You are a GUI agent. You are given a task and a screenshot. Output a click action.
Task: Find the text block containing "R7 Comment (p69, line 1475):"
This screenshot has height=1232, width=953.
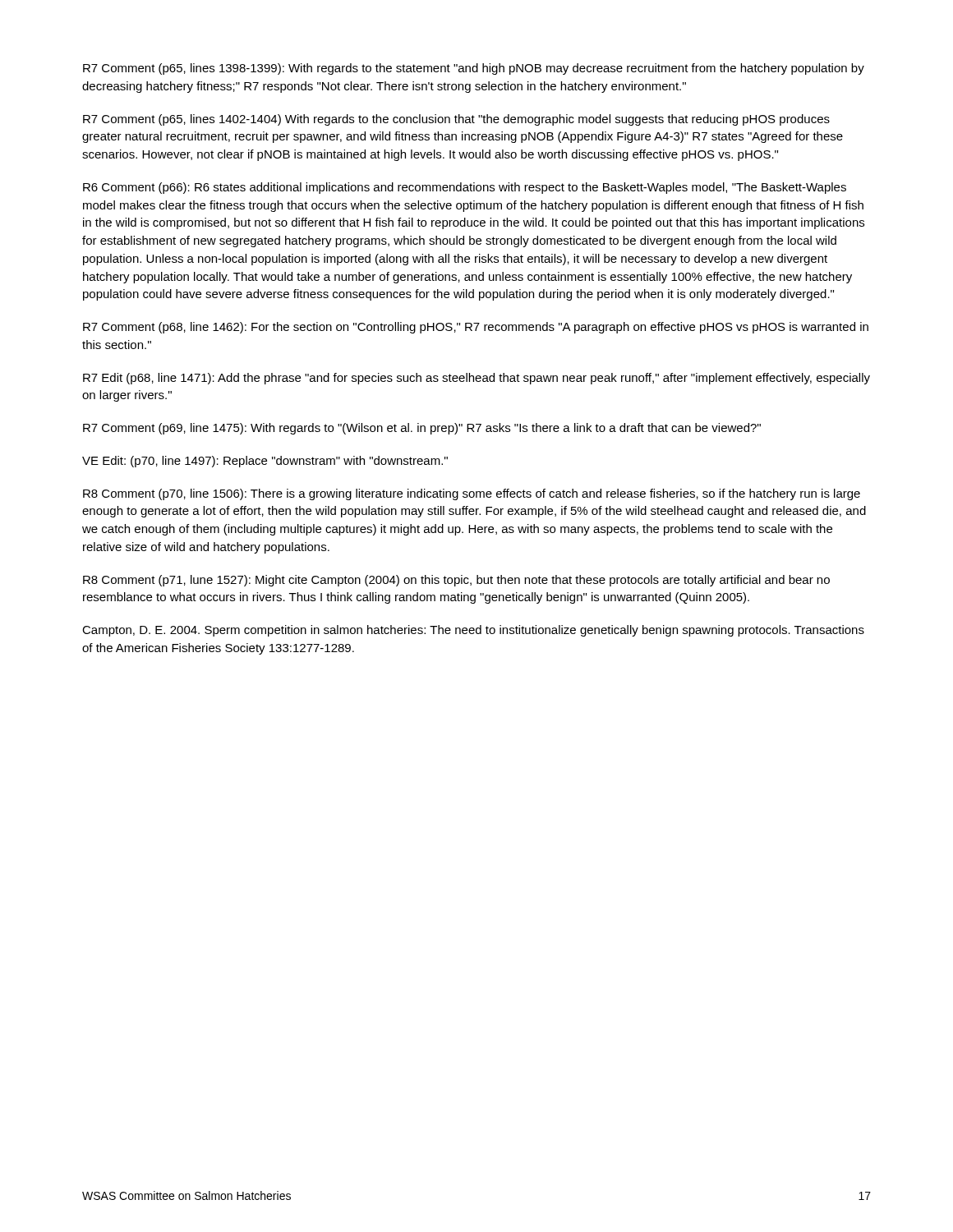422,428
